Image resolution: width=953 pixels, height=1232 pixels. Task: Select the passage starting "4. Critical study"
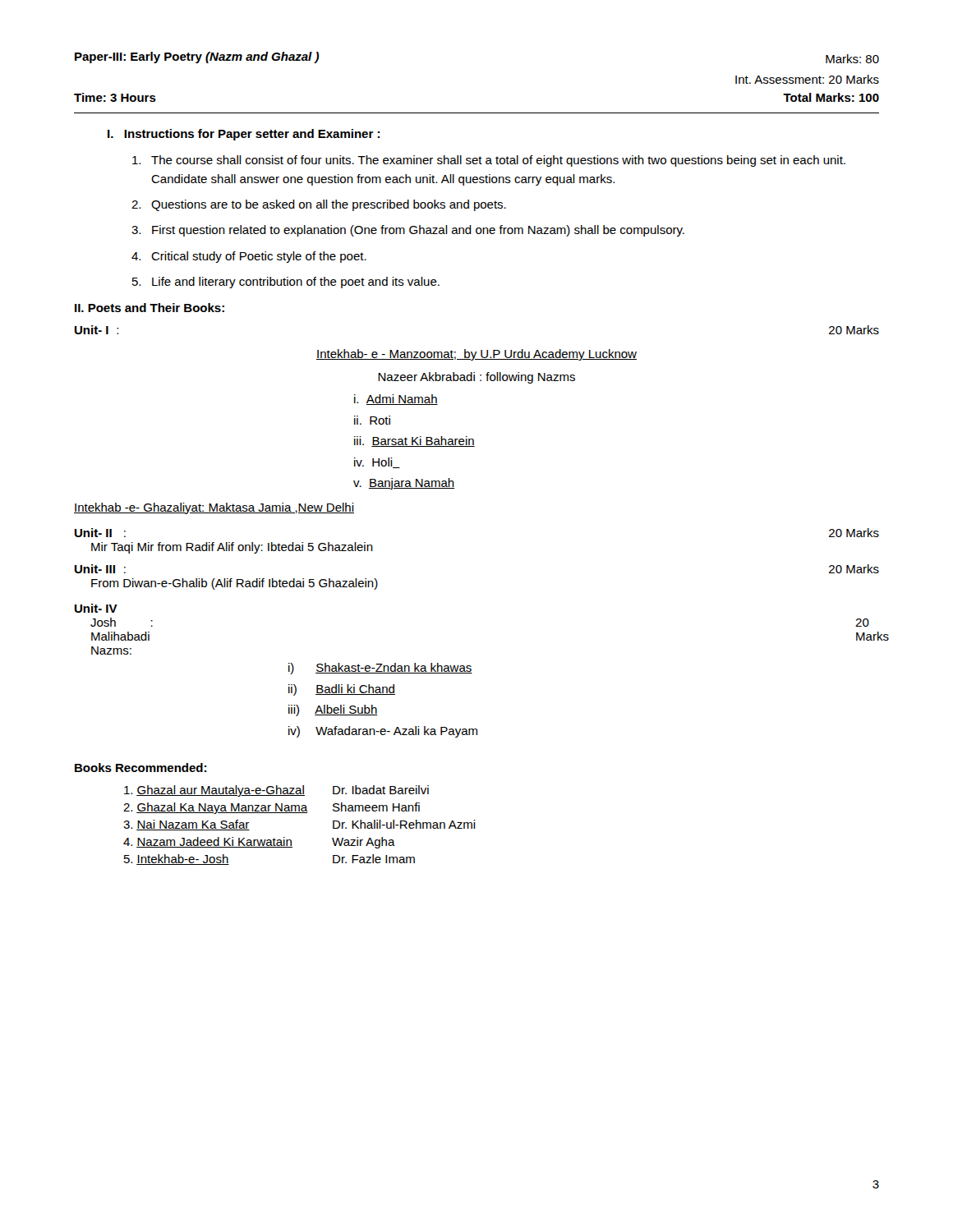(x=249, y=256)
